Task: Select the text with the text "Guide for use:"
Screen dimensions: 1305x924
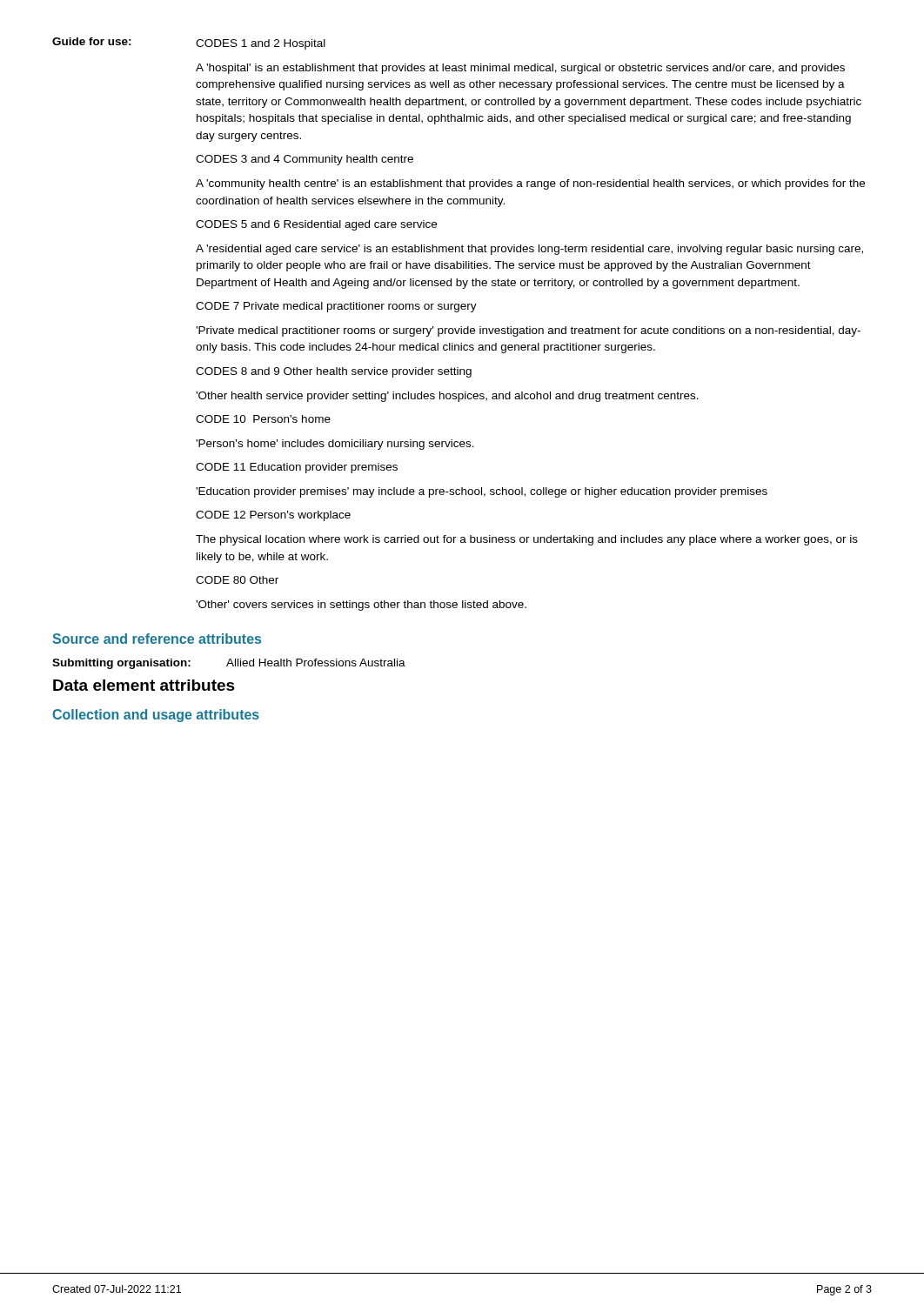Action: coord(92,41)
